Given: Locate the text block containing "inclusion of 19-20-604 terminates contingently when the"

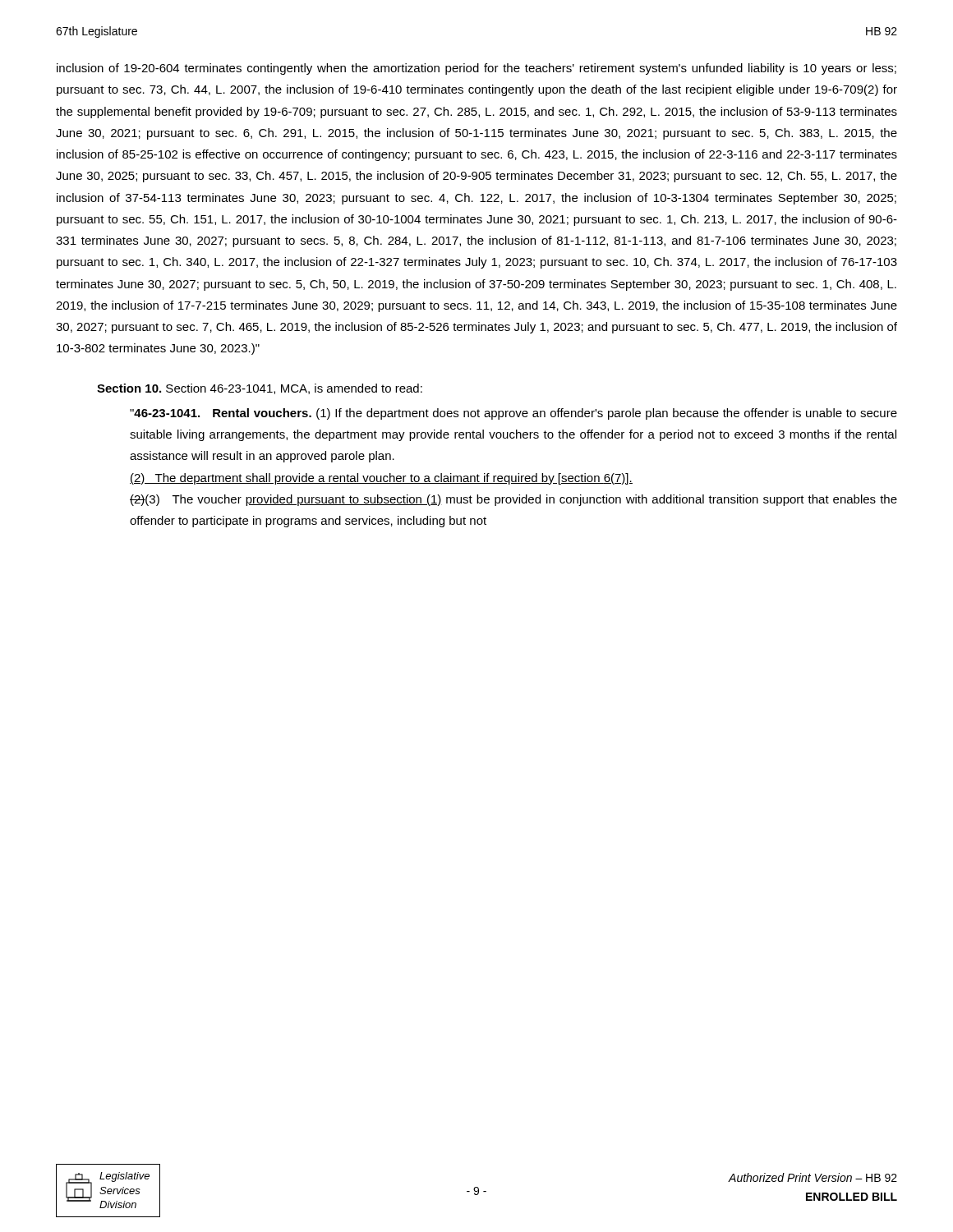Looking at the screenshot, I should pyautogui.click(x=476, y=208).
